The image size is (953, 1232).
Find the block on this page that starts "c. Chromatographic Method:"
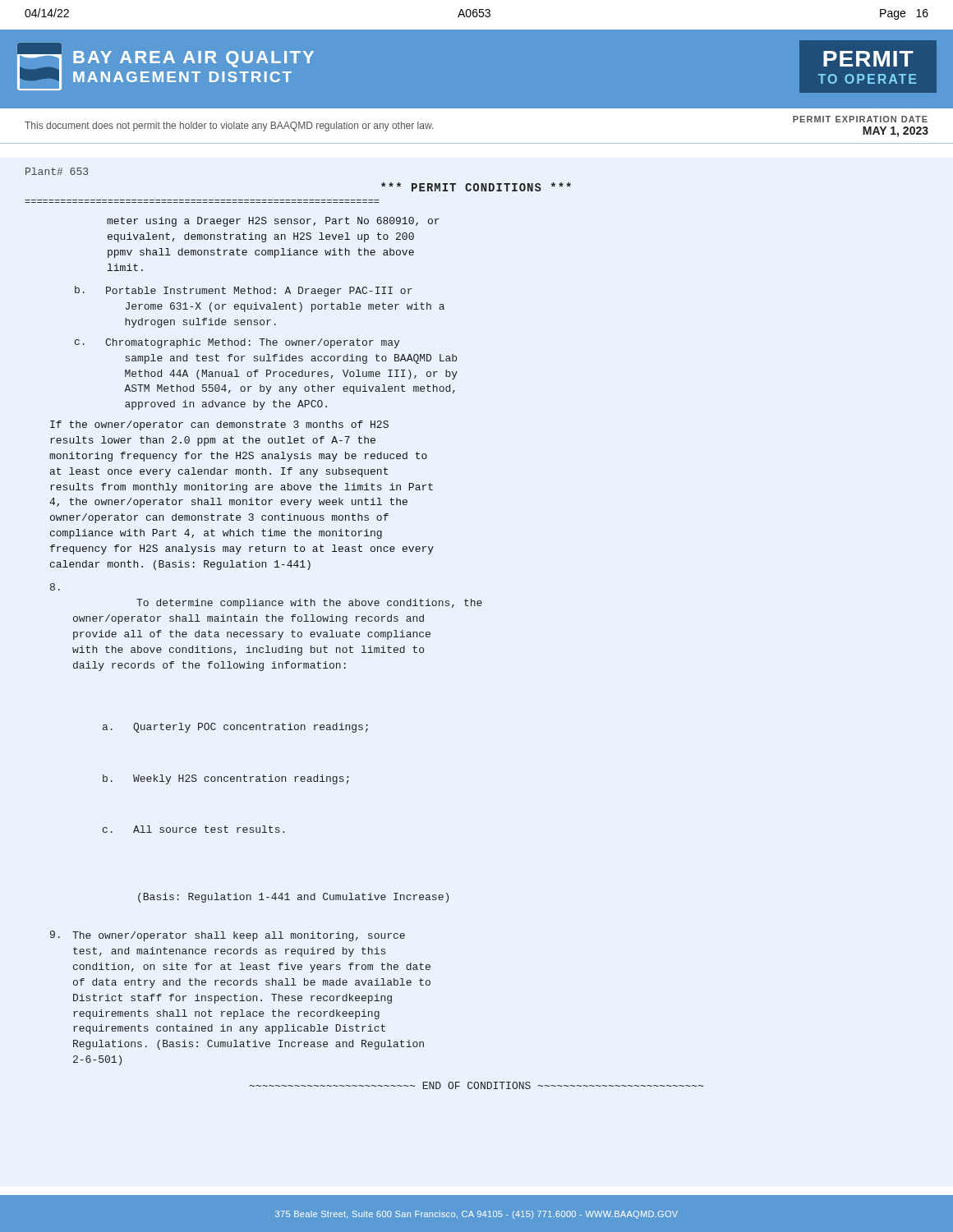pyautogui.click(x=237, y=343)
